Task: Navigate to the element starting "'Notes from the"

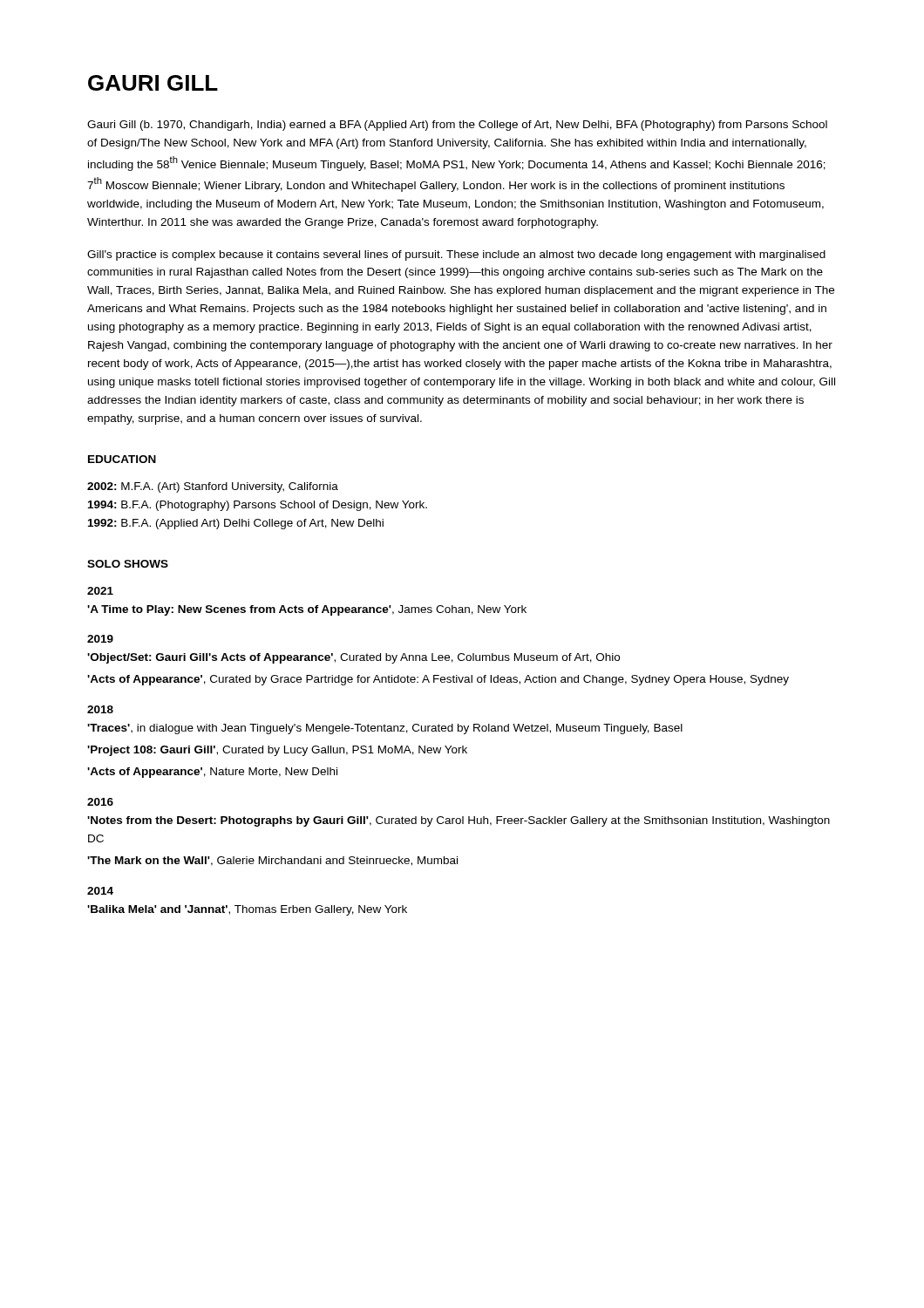Action: [459, 829]
